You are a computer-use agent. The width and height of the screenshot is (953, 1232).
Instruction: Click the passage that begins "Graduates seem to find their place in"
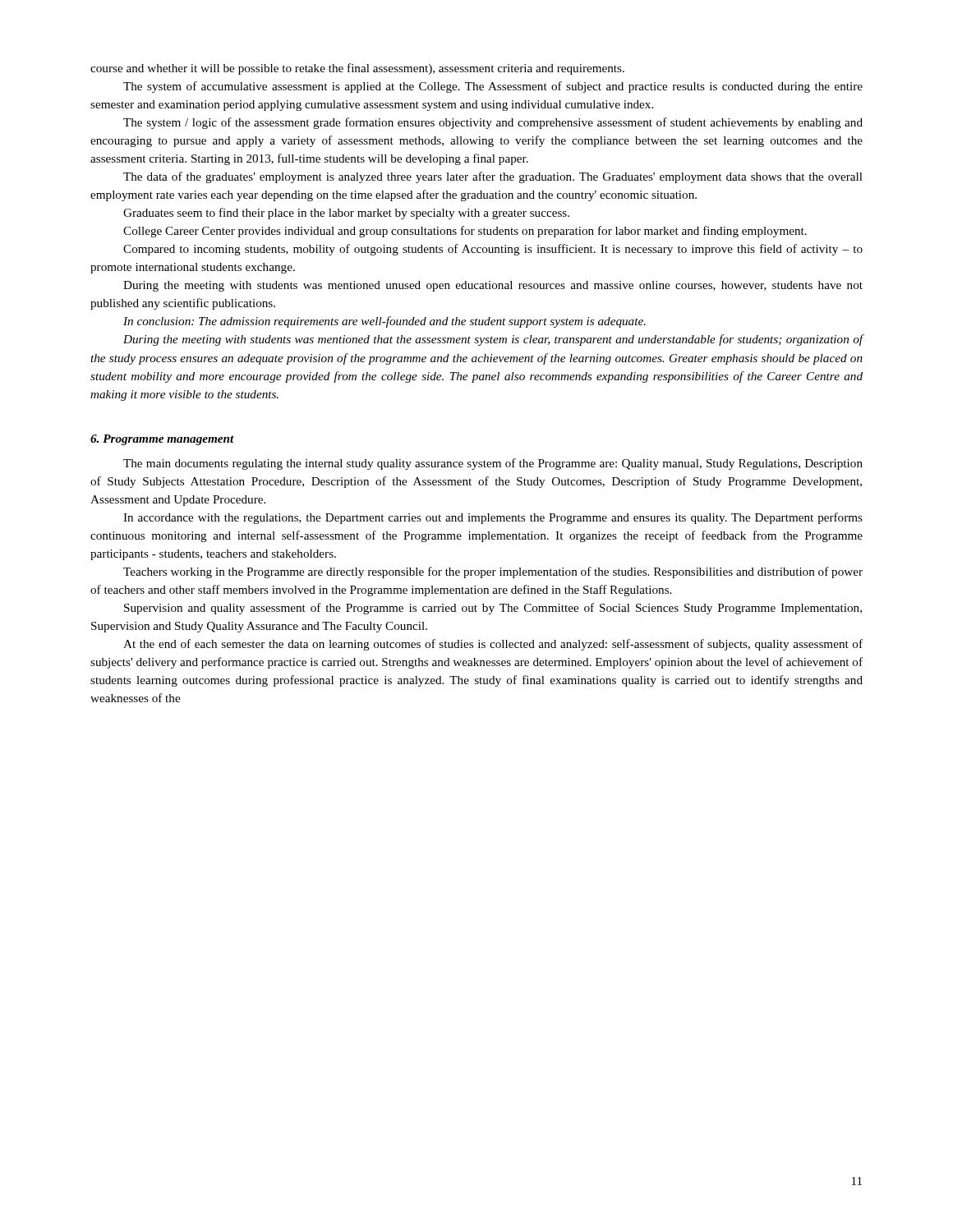click(x=476, y=213)
